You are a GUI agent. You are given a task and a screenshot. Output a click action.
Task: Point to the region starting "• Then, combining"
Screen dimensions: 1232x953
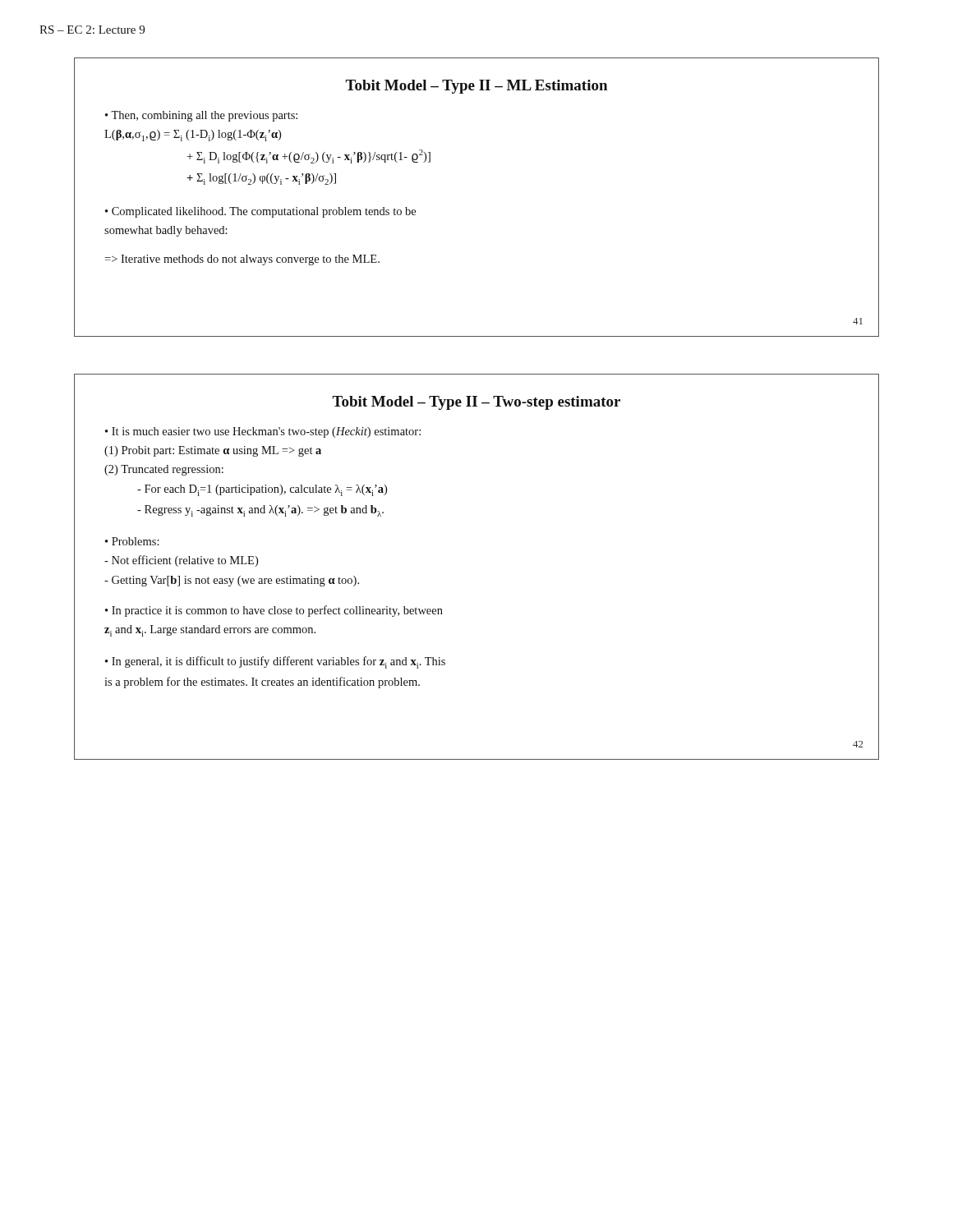(x=268, y=147)
